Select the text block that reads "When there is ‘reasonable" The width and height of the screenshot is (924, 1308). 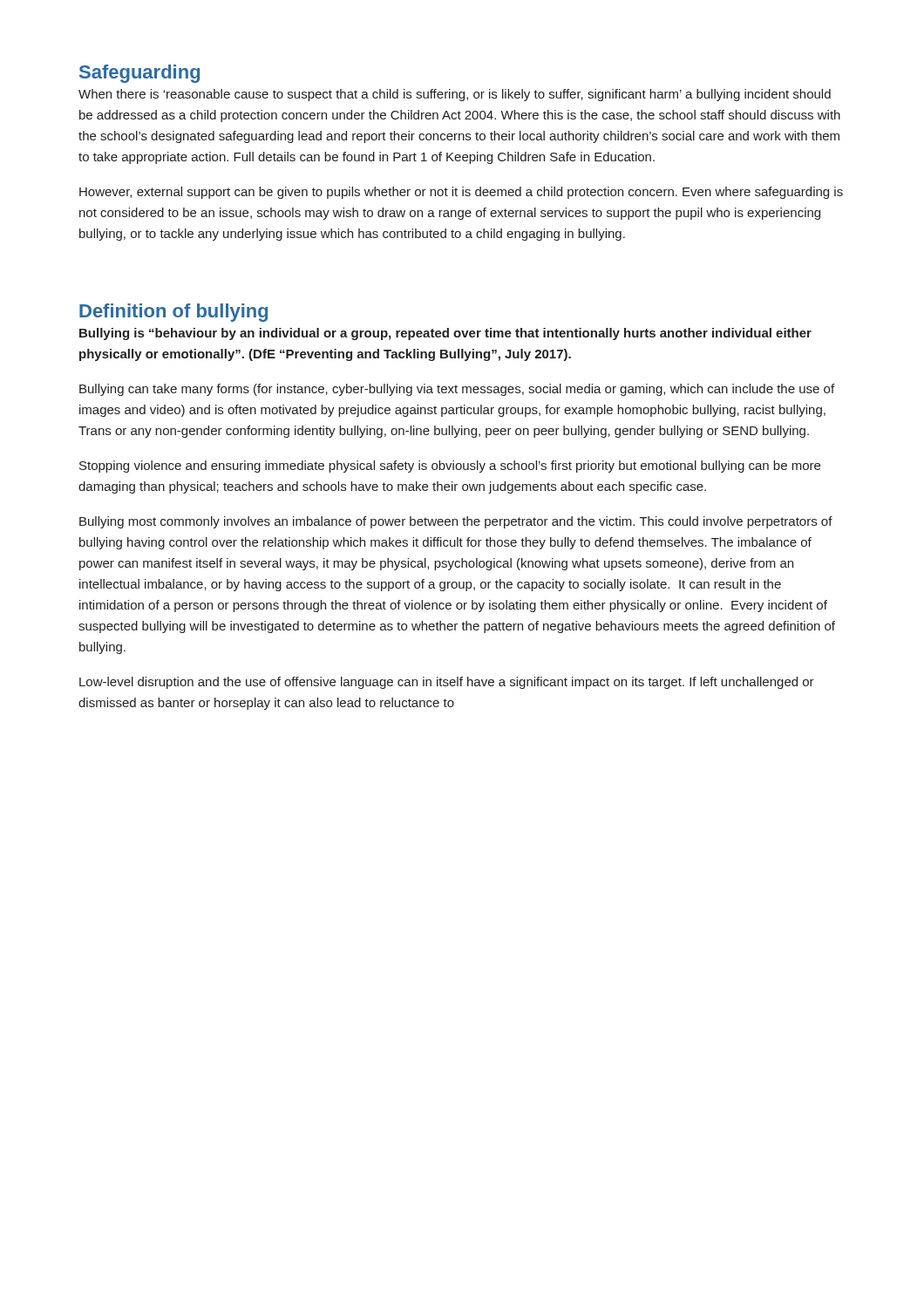[460, 125]
